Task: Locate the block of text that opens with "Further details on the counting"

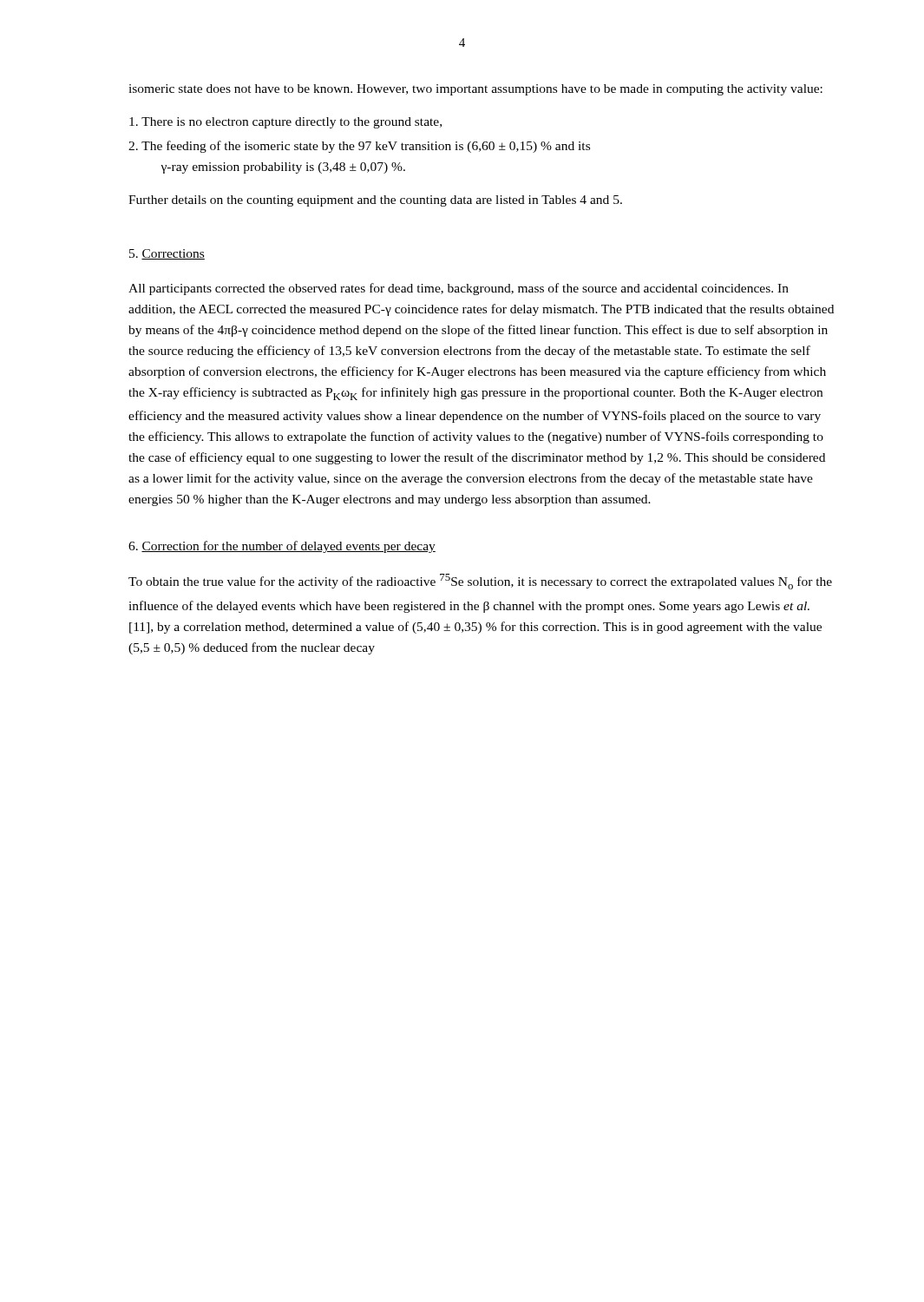Action: (x=376, y=199)
